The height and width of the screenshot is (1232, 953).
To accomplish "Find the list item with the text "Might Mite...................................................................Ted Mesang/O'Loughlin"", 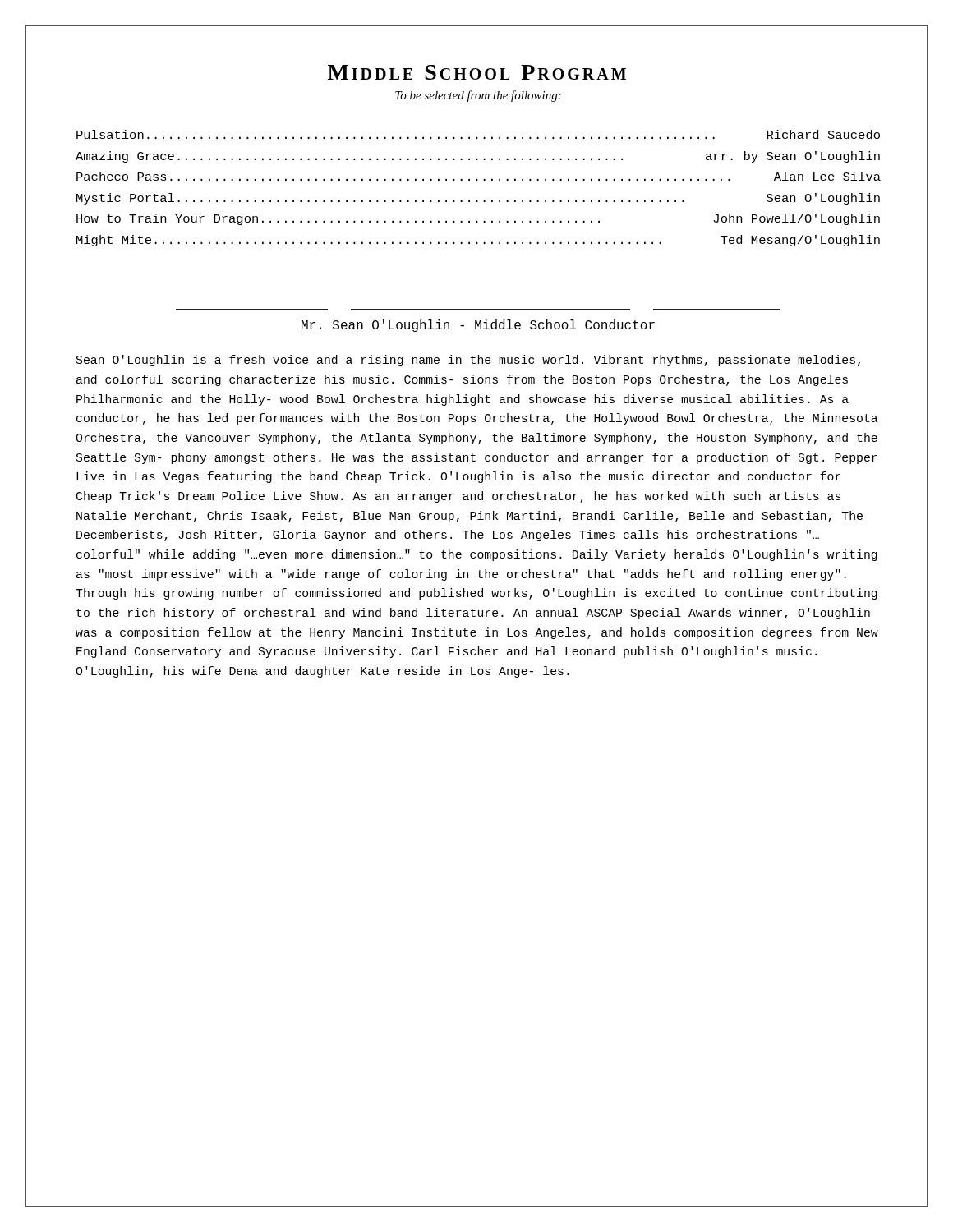I will click(478, 241).
